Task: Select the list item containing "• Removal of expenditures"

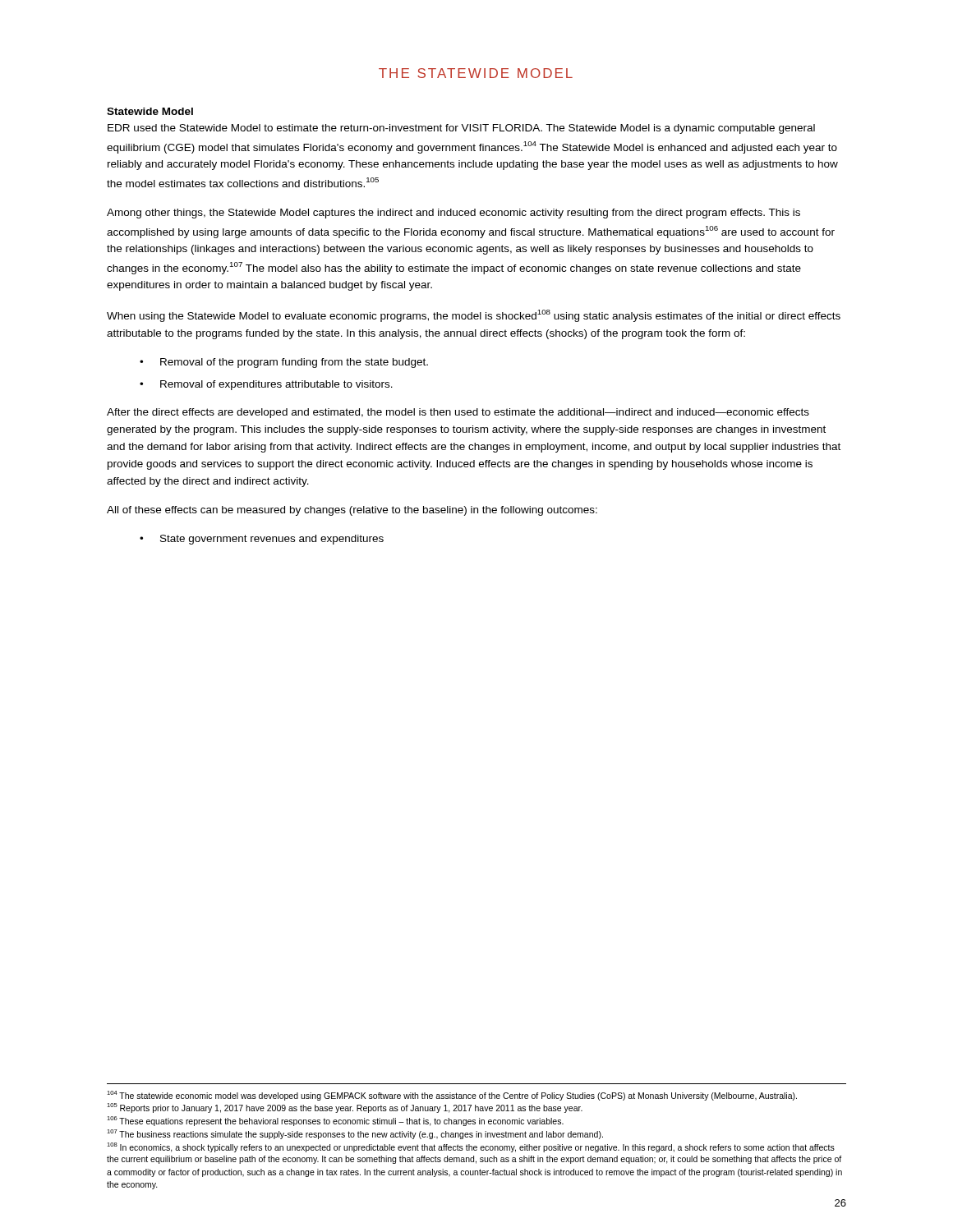Action: [266, 384]
